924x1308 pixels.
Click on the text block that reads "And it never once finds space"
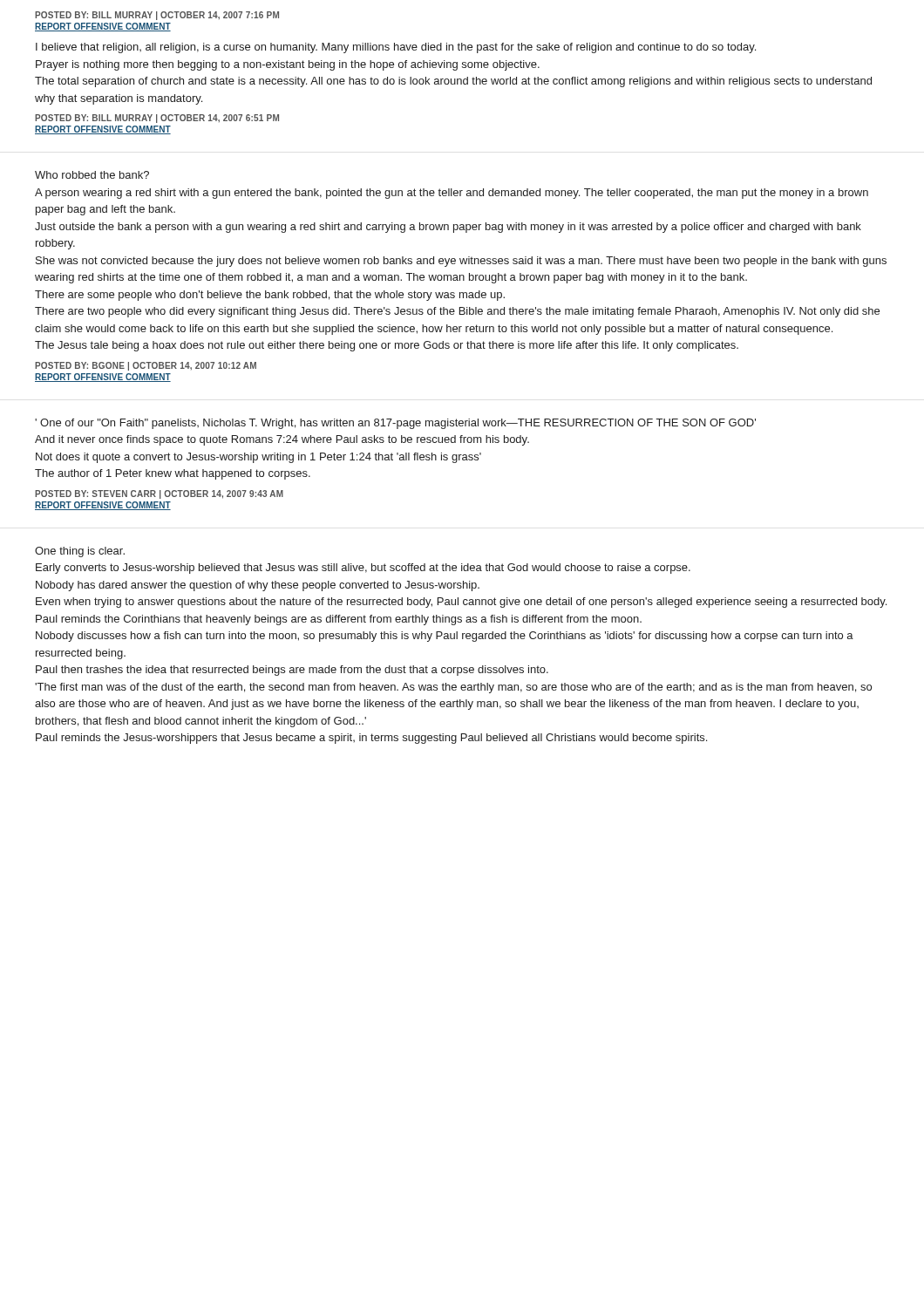[x=462, y=439]
